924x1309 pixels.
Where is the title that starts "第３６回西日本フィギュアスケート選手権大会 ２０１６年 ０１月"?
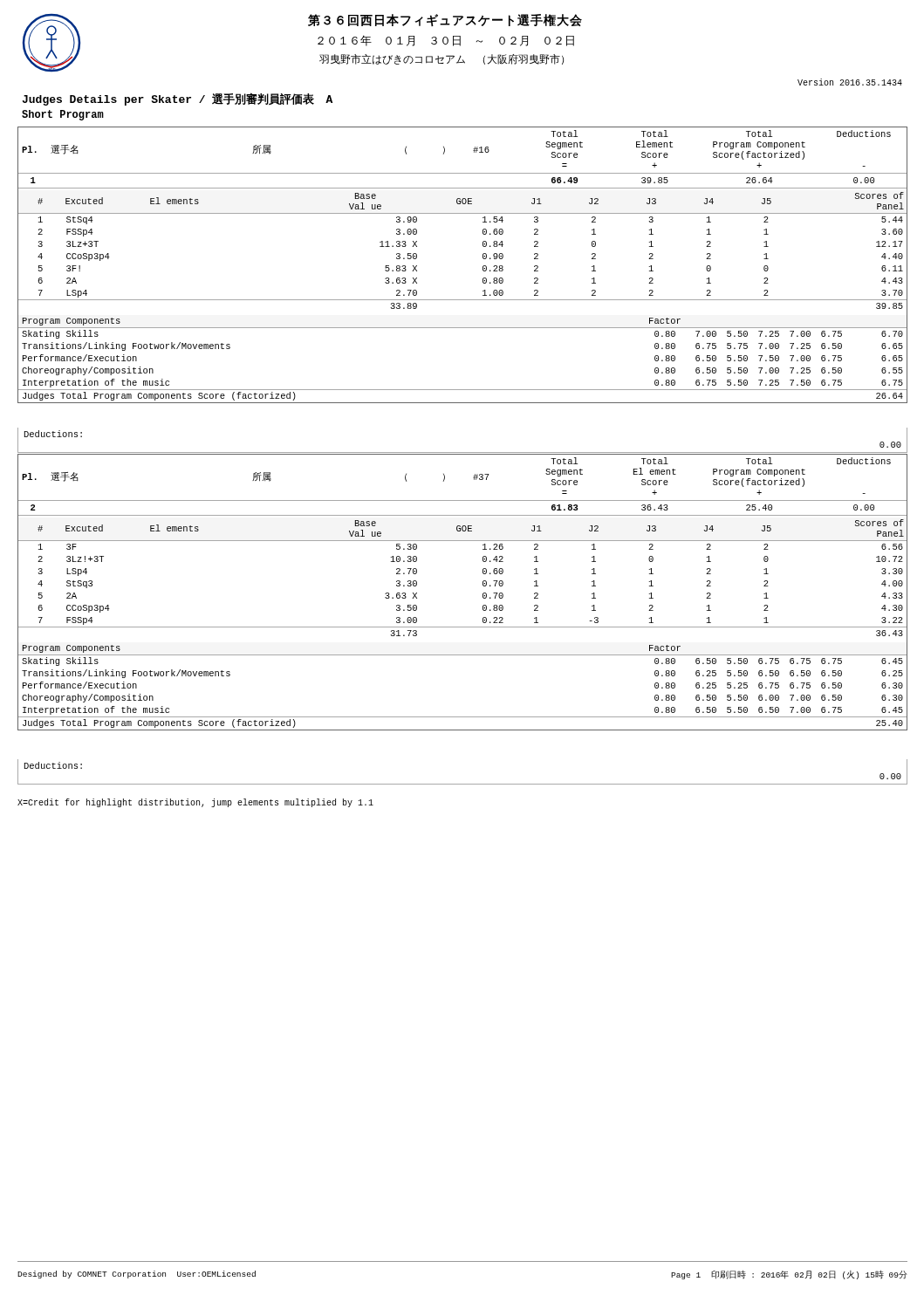coord(445,39)
